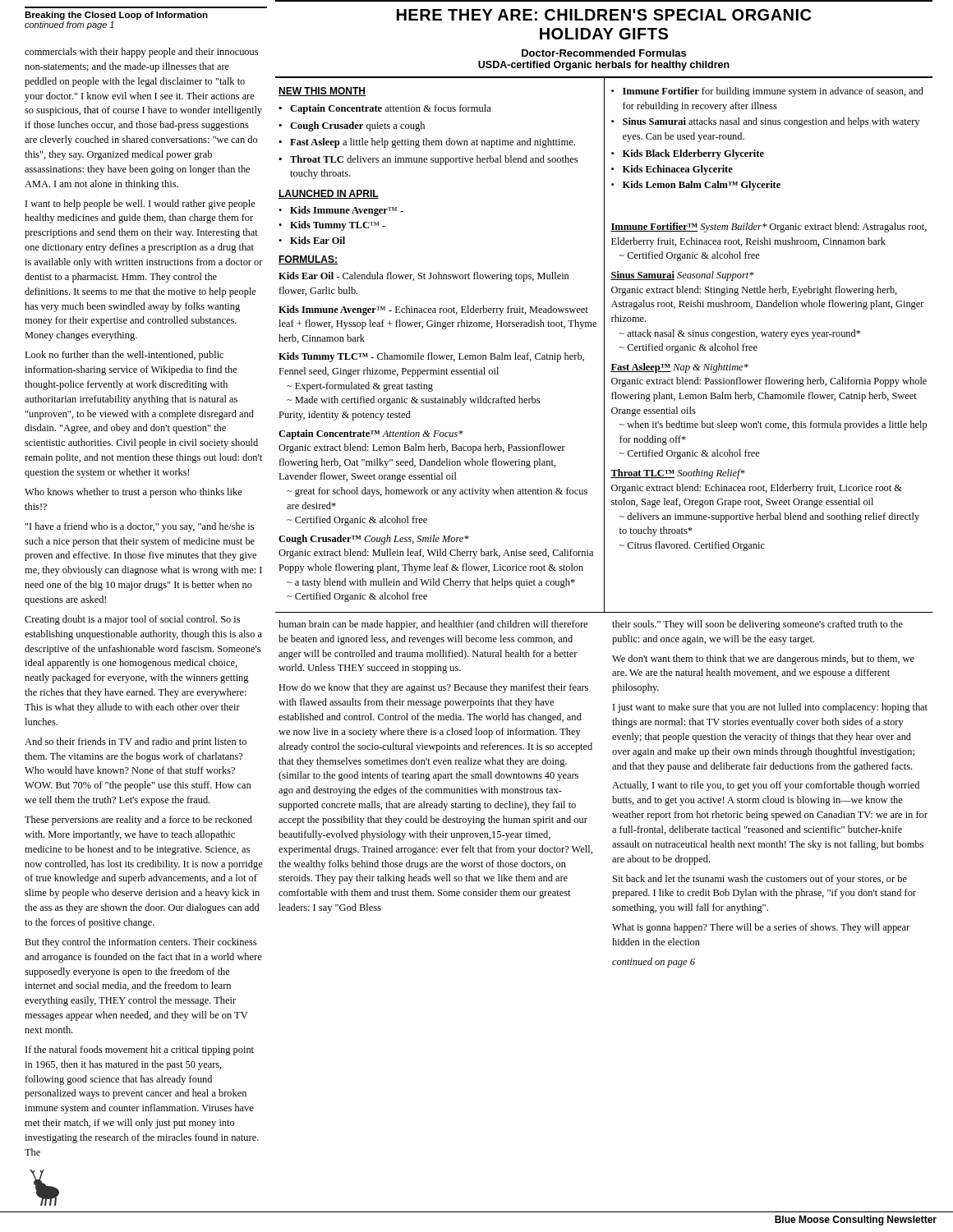
Task: Click the passage that begins "Kids Ear Oil - Calendula flower, St"
Action: tap(424, 284)
